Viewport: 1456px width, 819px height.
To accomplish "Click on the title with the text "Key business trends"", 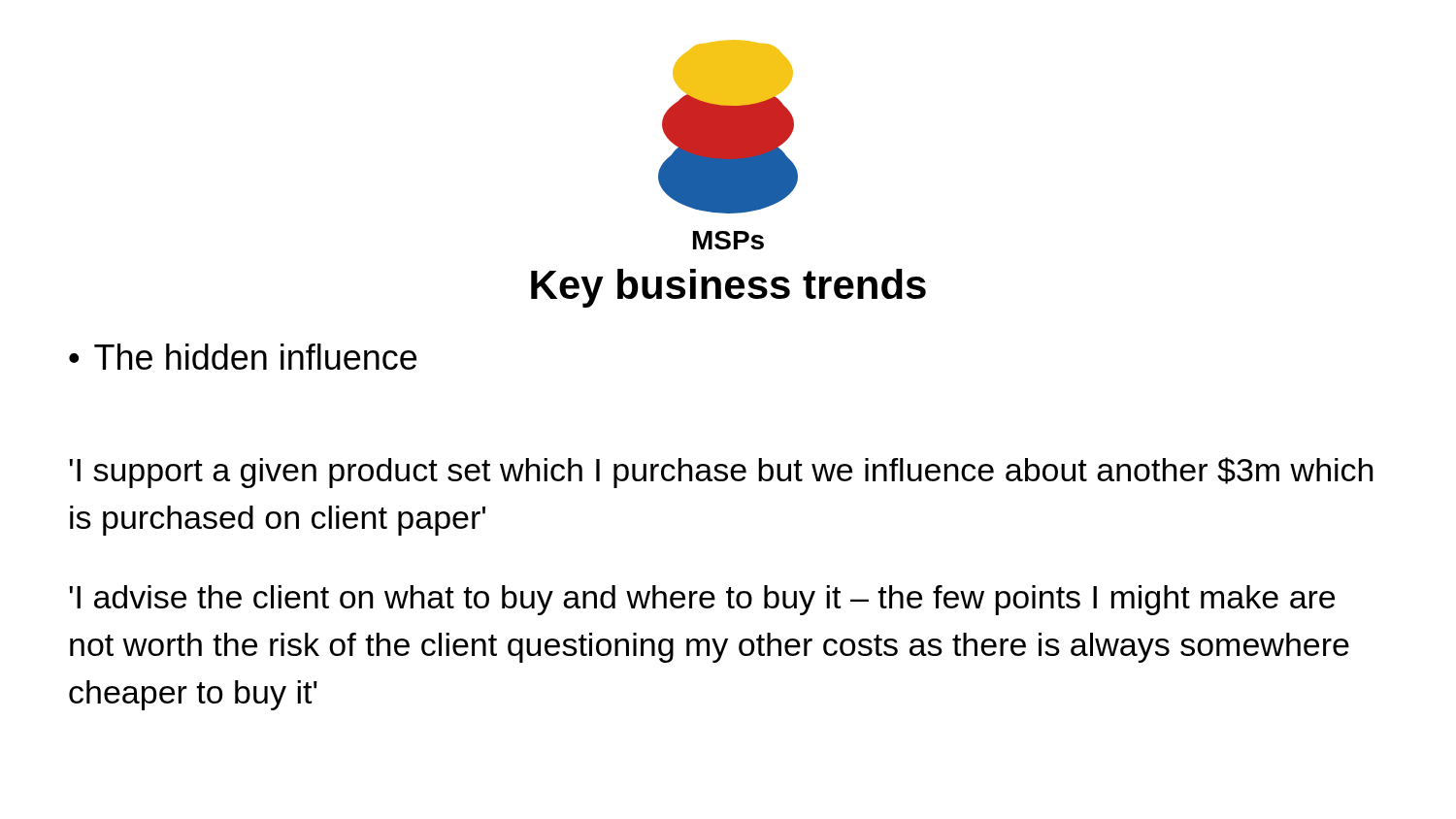I will click(x=728, y=285).
